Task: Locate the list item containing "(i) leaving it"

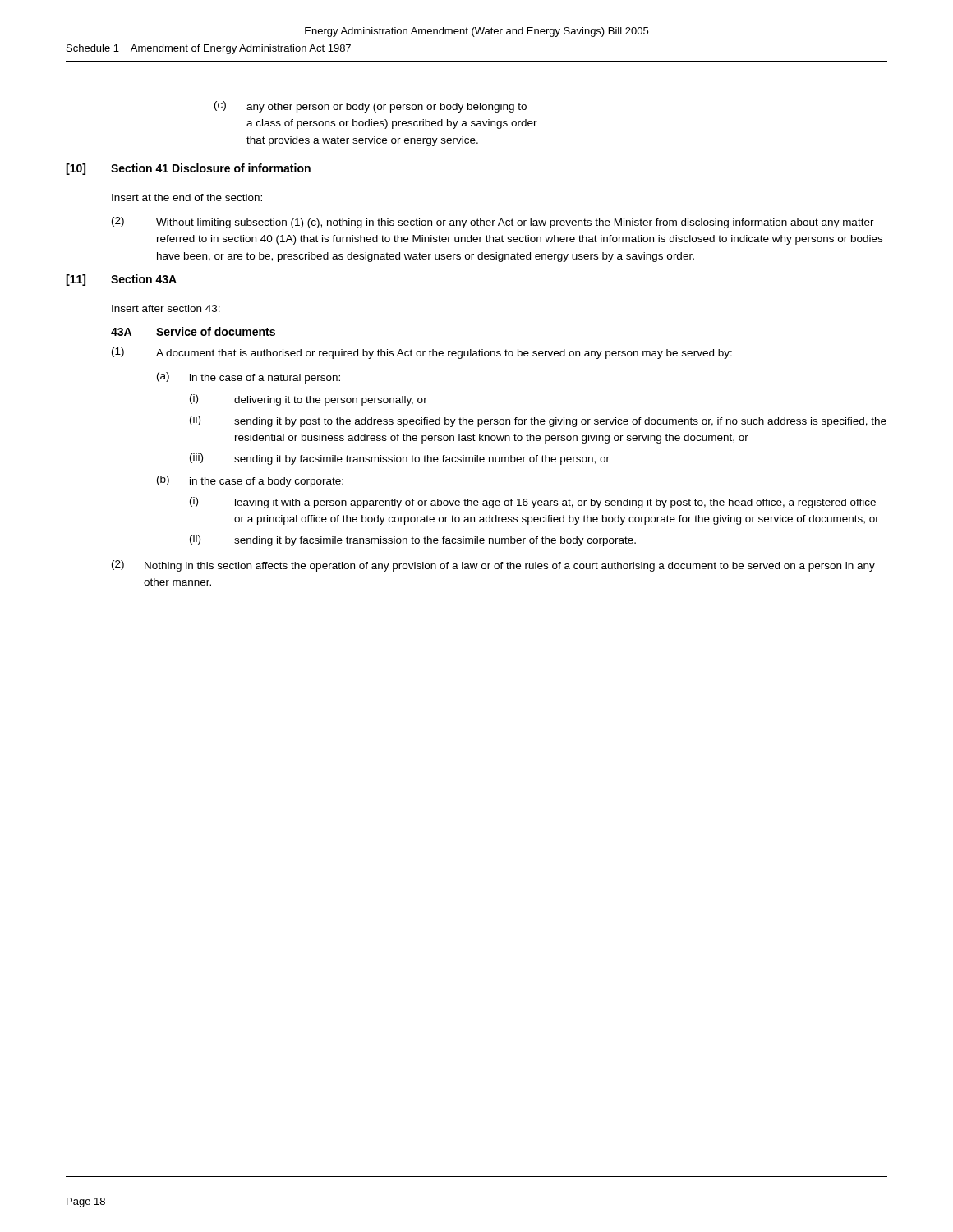Action: (x=538, y=511)
